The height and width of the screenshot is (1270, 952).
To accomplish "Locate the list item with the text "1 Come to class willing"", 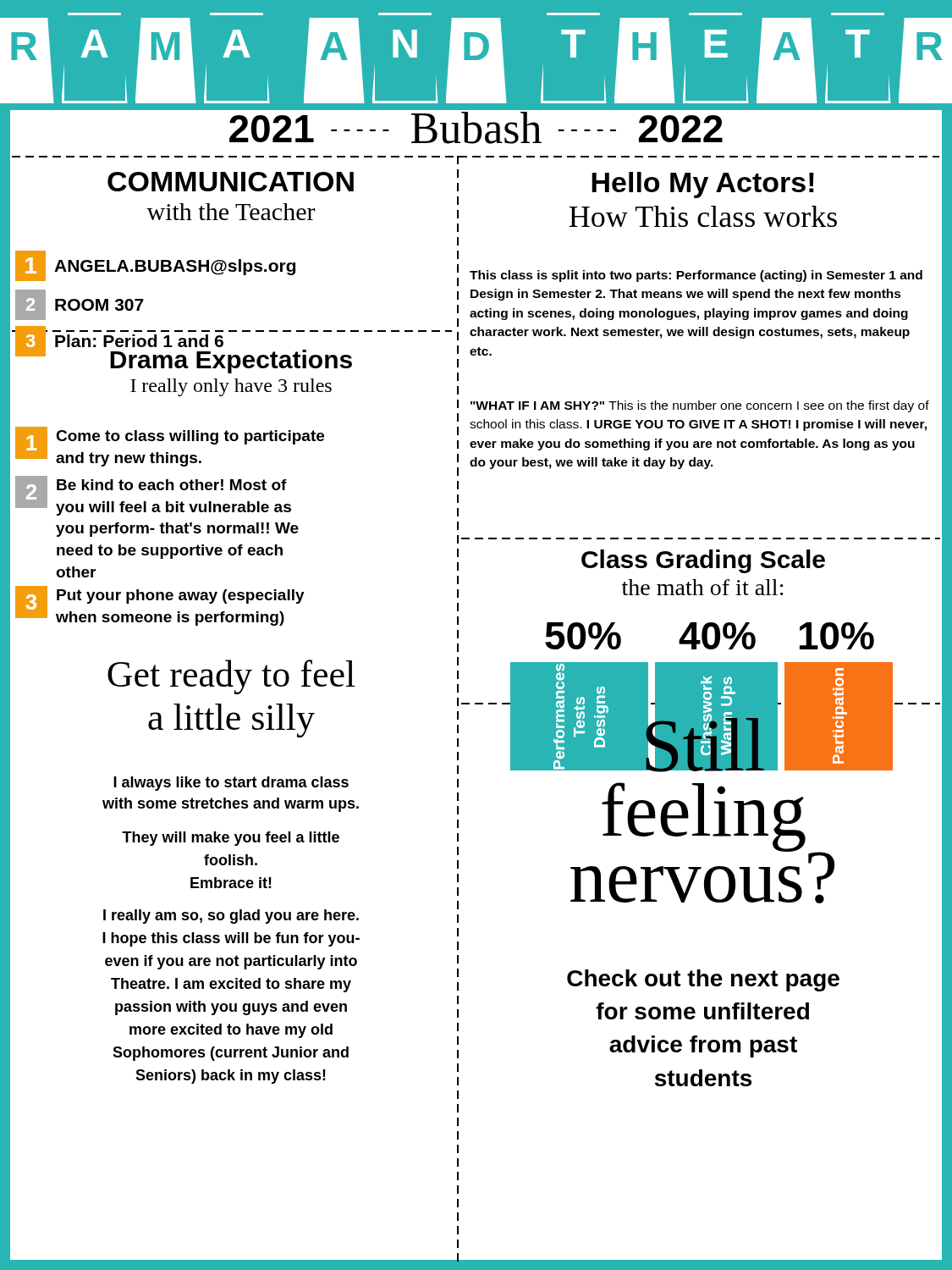I will point(231,447).
